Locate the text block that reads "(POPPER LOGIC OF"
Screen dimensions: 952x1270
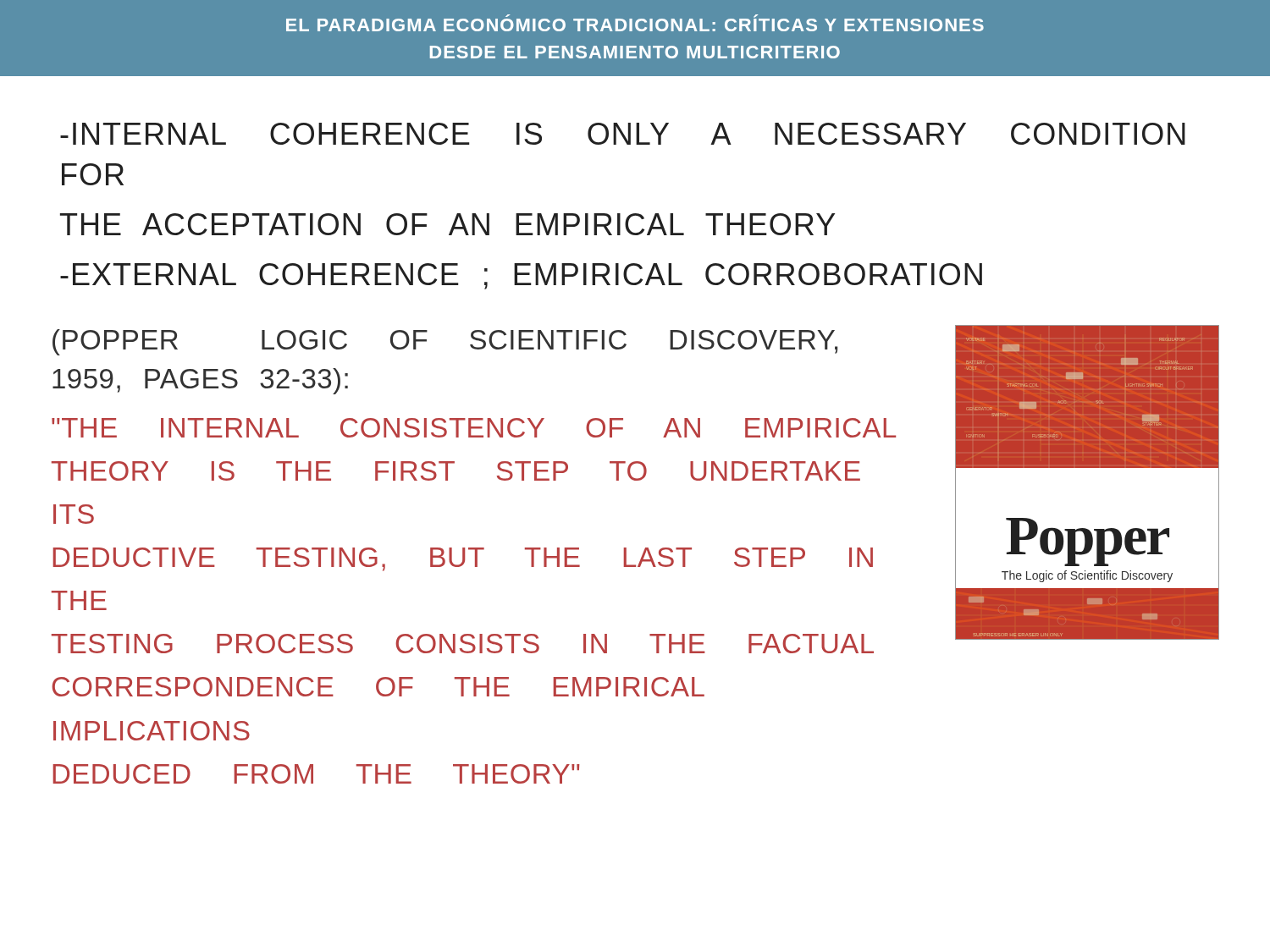pos(111,341)
